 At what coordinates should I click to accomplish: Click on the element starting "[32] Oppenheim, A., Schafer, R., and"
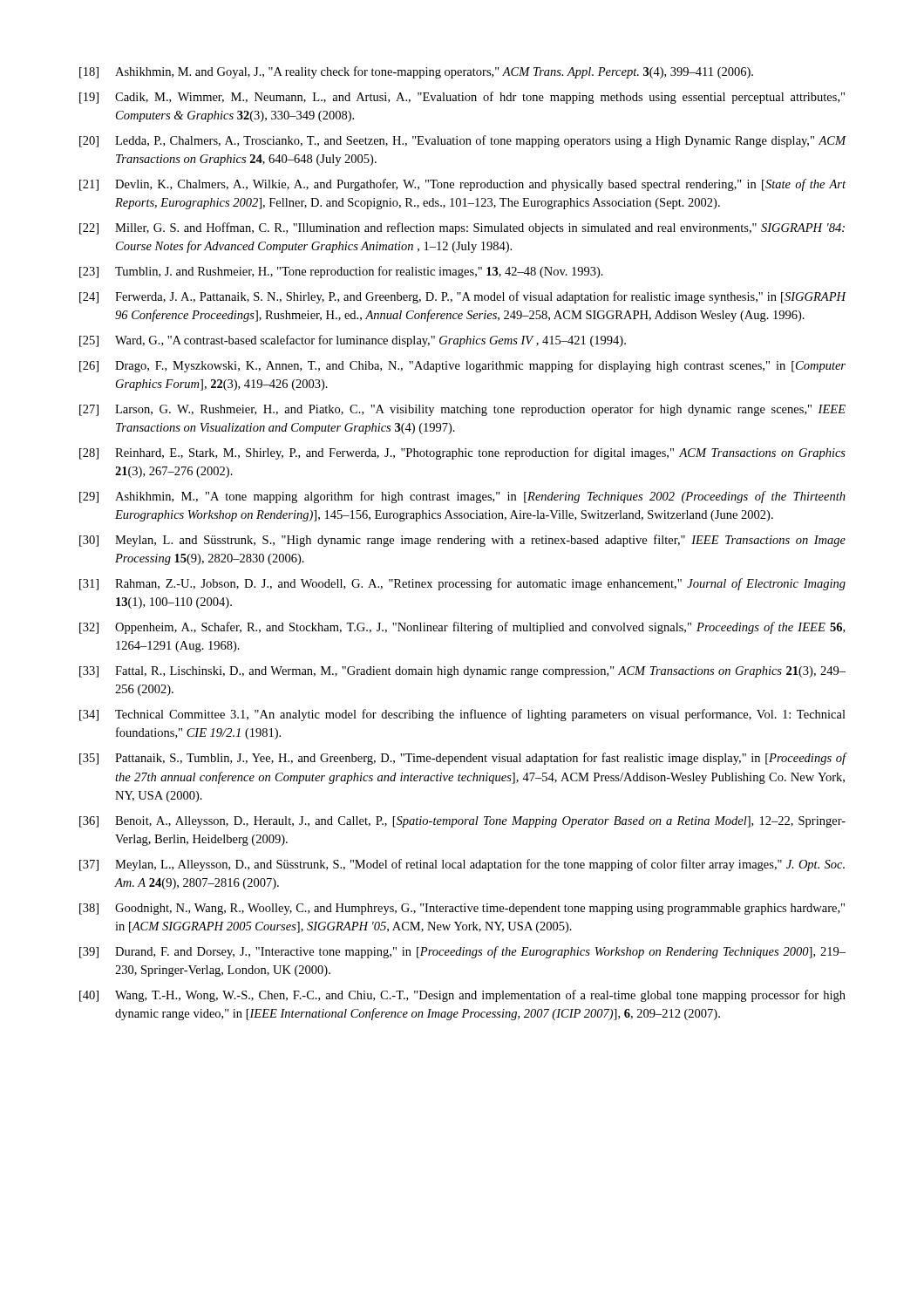[x=462, y=637]
